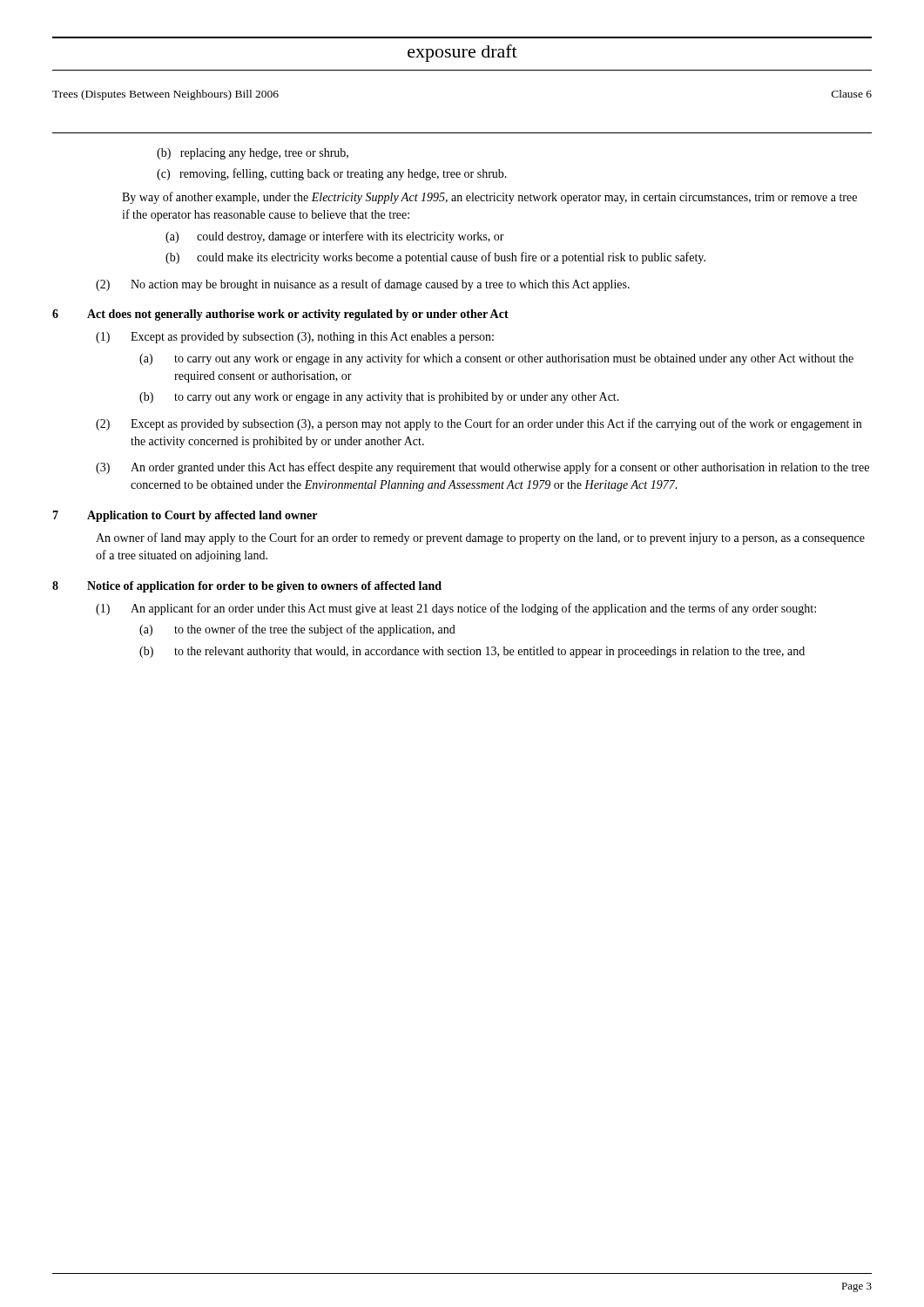Select the text block with the text "By way of another example, under"
This screenshot has width=924, height=1307.
pyautogui.click(x=490, y=206)
